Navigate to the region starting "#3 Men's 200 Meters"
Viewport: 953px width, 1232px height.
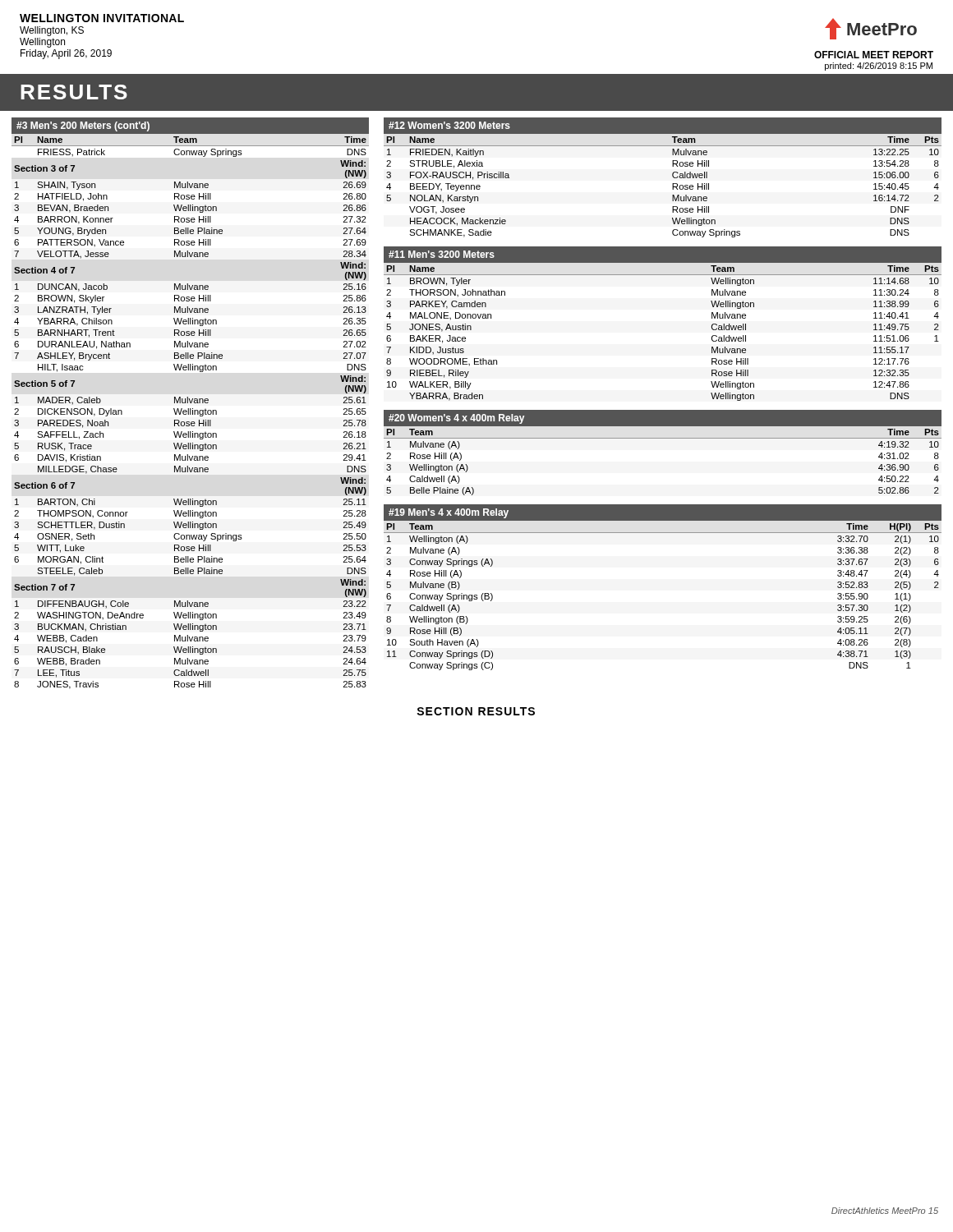coord(83,126)
